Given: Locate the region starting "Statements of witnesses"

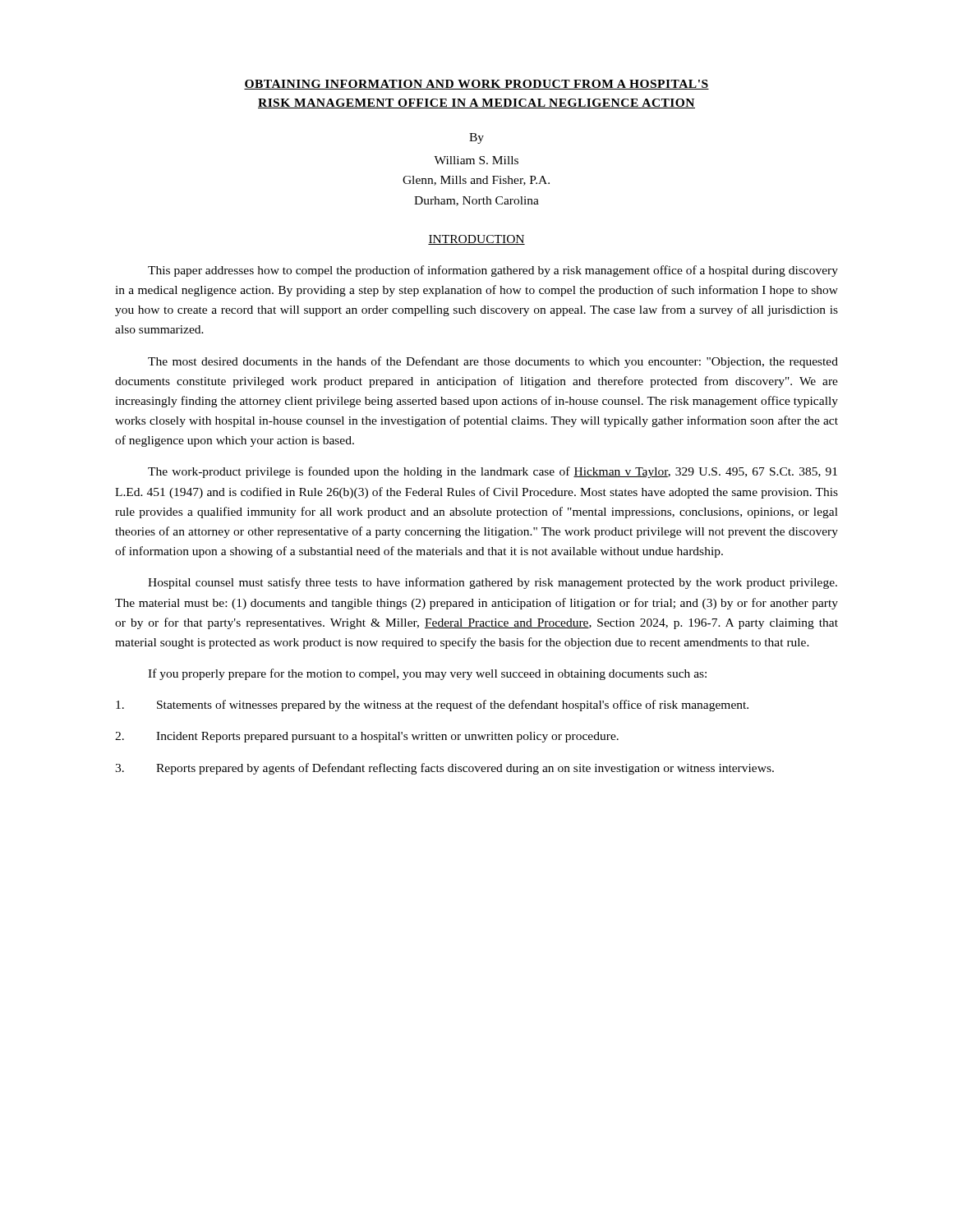Looking at the screenshot, I should coord(476,705).
